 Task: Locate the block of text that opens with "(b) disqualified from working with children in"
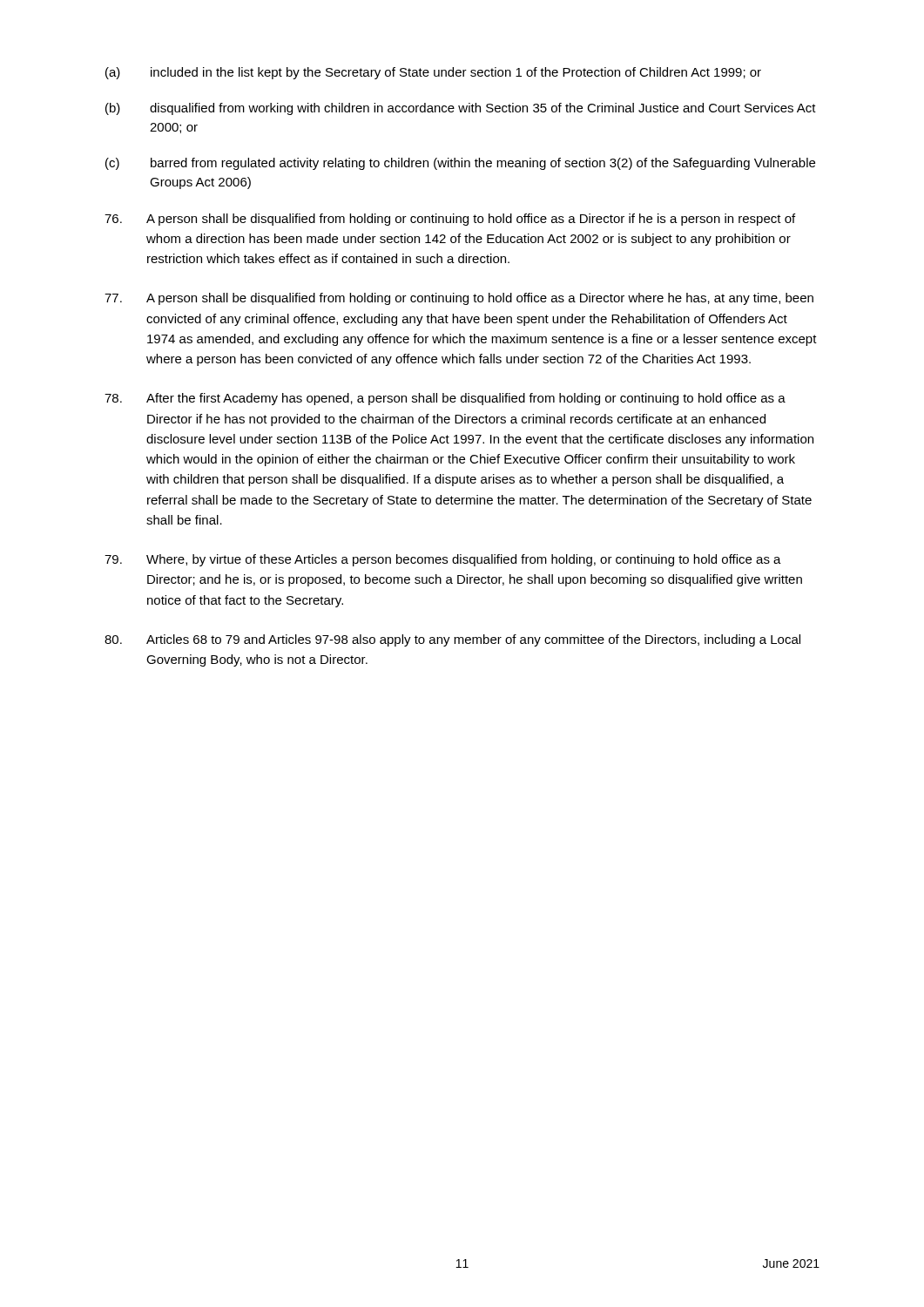pyautogui.click(x=462, y=118)
